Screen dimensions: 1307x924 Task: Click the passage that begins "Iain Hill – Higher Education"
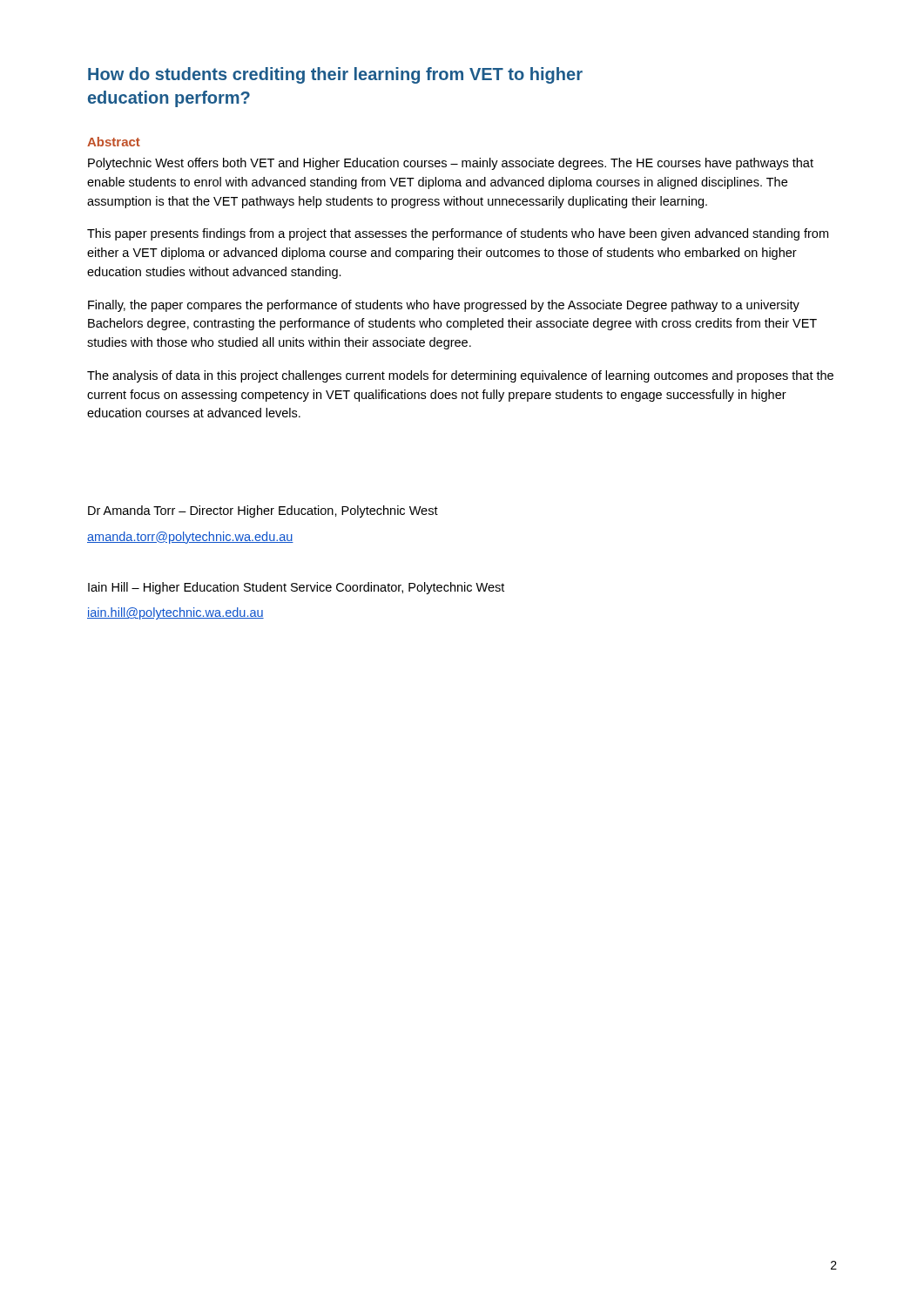(x=296, y=587)
